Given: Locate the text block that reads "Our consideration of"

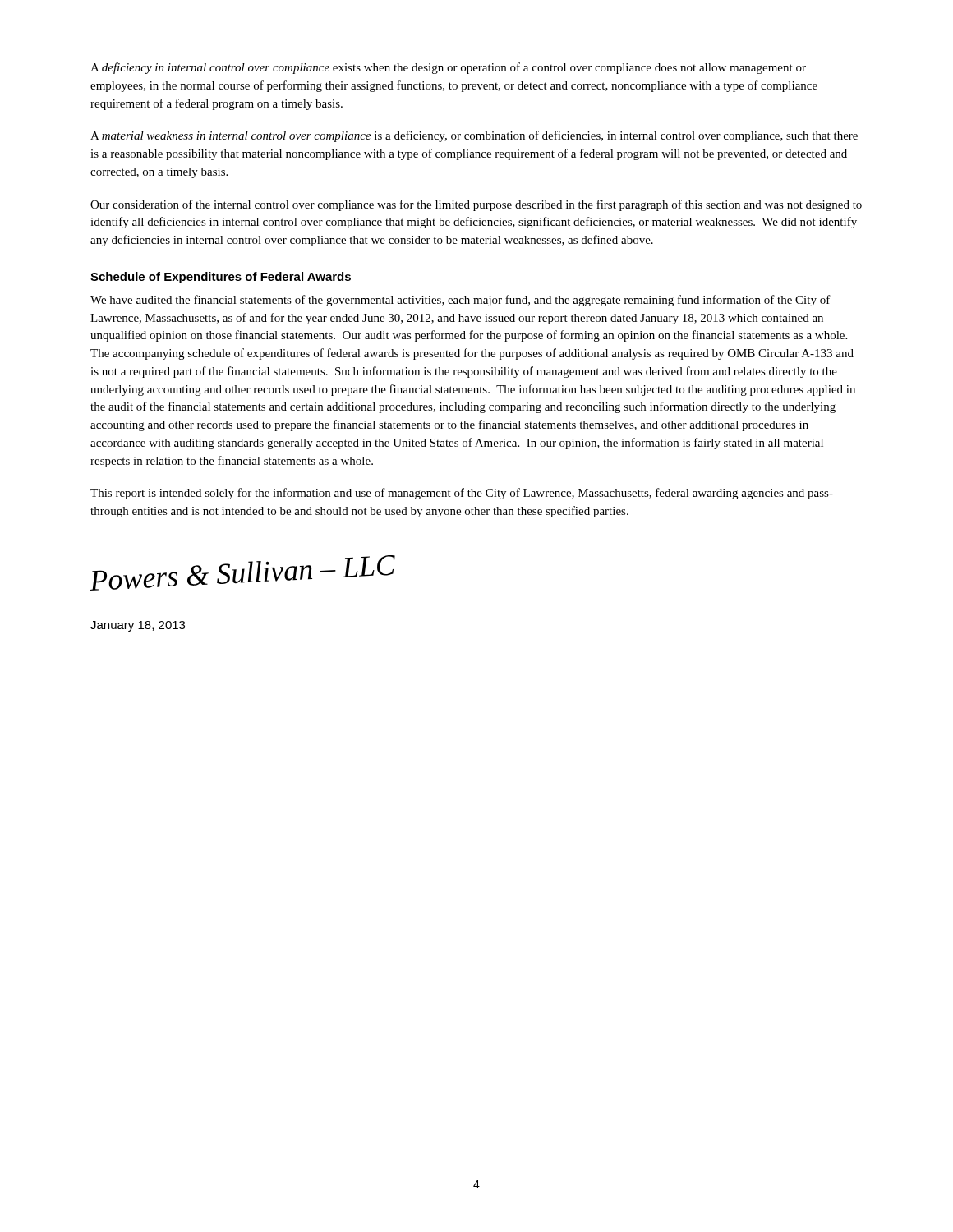Looking at the screenshot, I should tap(476, 222).
